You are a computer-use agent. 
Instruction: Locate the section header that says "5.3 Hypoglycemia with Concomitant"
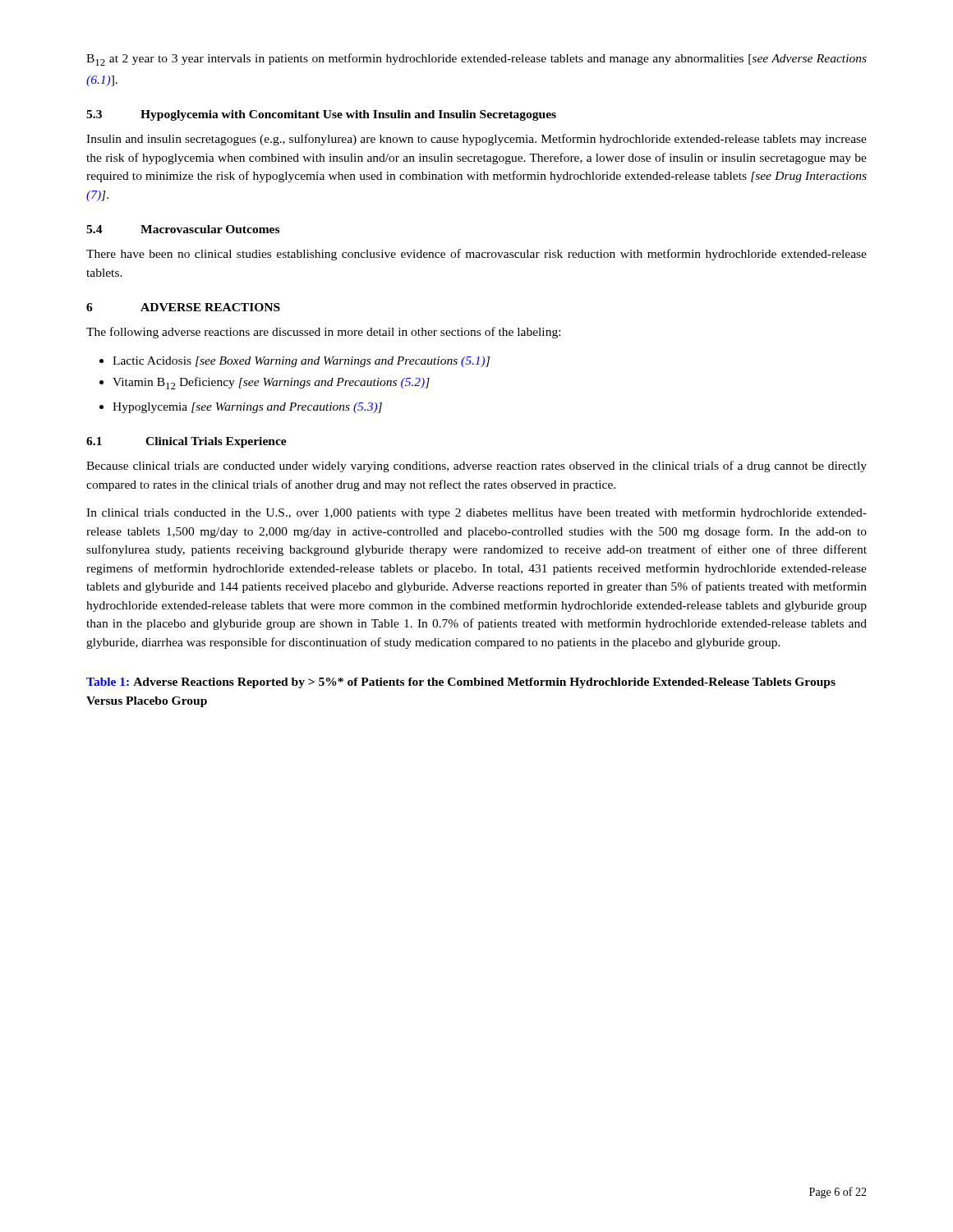(321, 114)
